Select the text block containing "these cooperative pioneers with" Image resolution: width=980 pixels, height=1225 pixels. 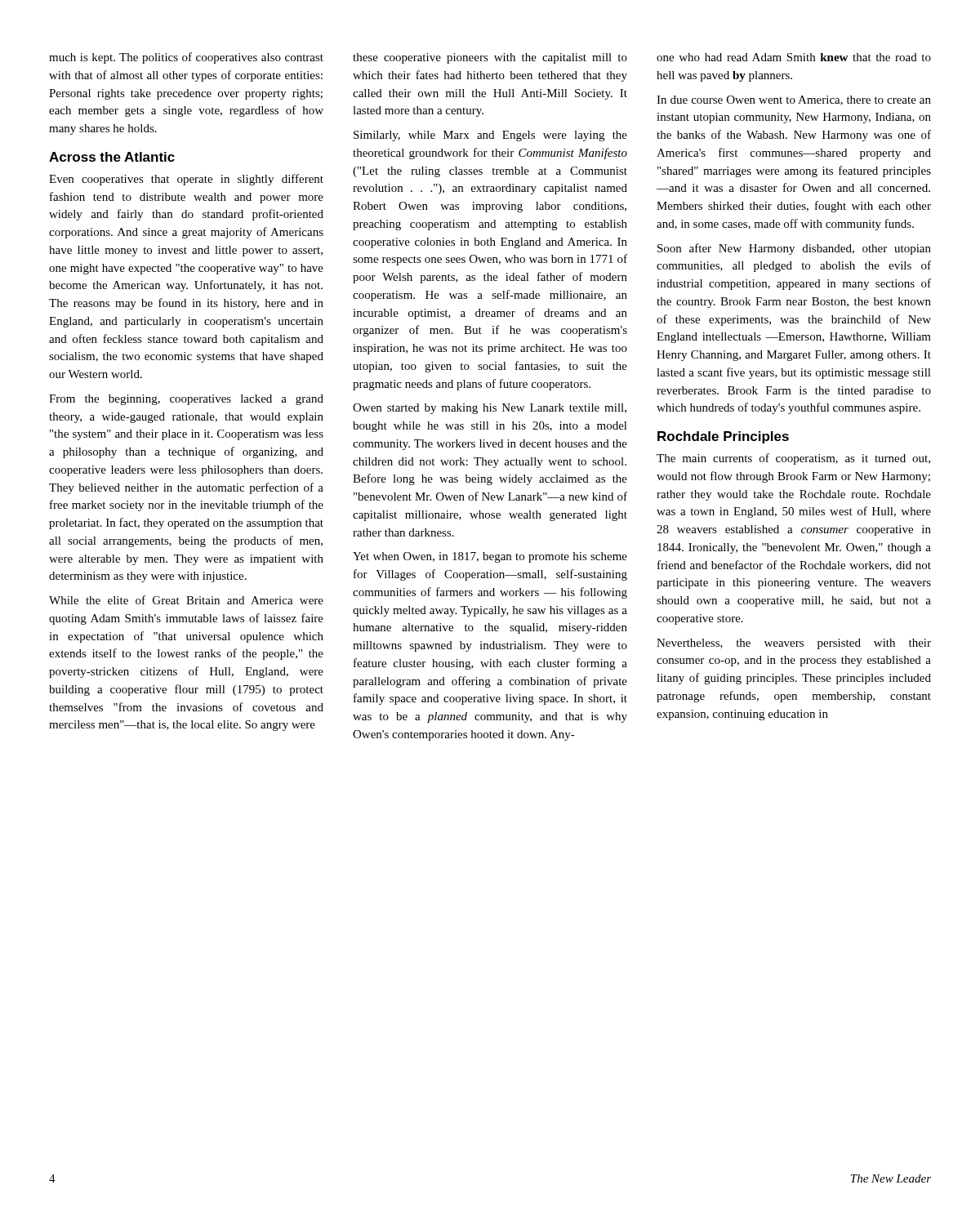point(490,396)
